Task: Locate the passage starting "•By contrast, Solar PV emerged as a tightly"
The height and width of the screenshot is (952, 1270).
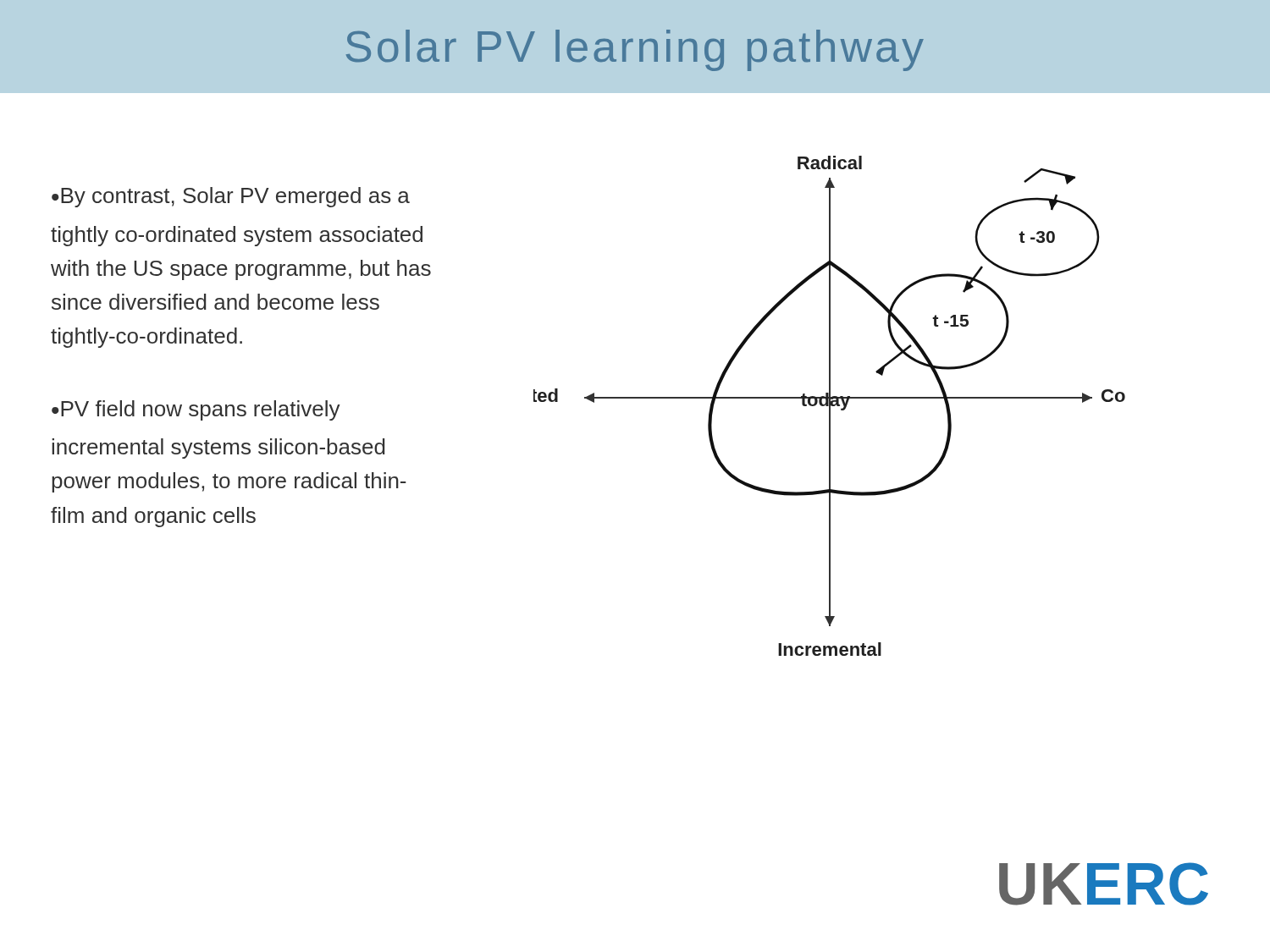Action: click(x=241, y=266)
